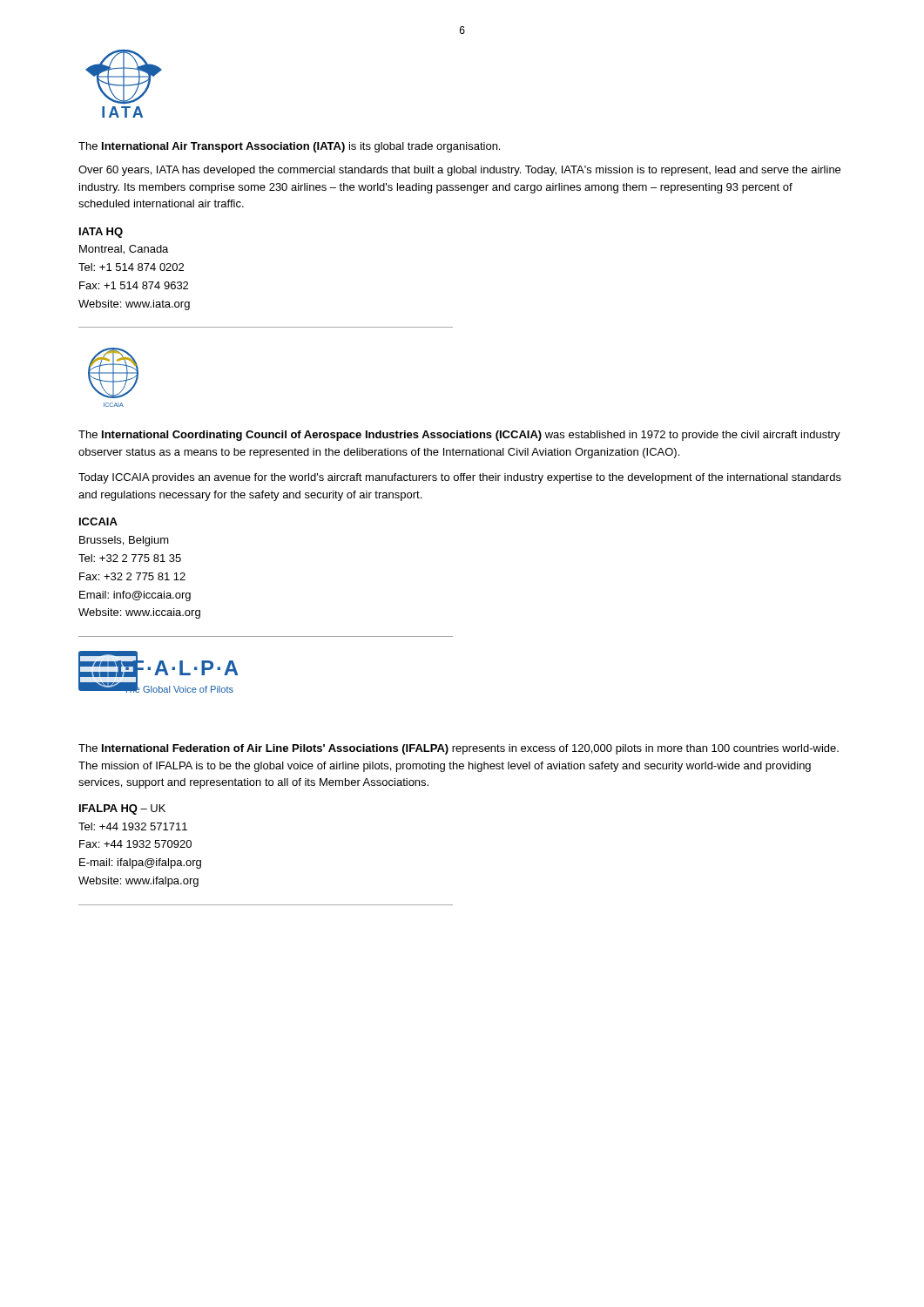Image resolution: width=924 pixels, height=1307 pixels.
Task: Locate the text block containing "Over 60 years, IATA has developed the"
Action: (460, 187)
